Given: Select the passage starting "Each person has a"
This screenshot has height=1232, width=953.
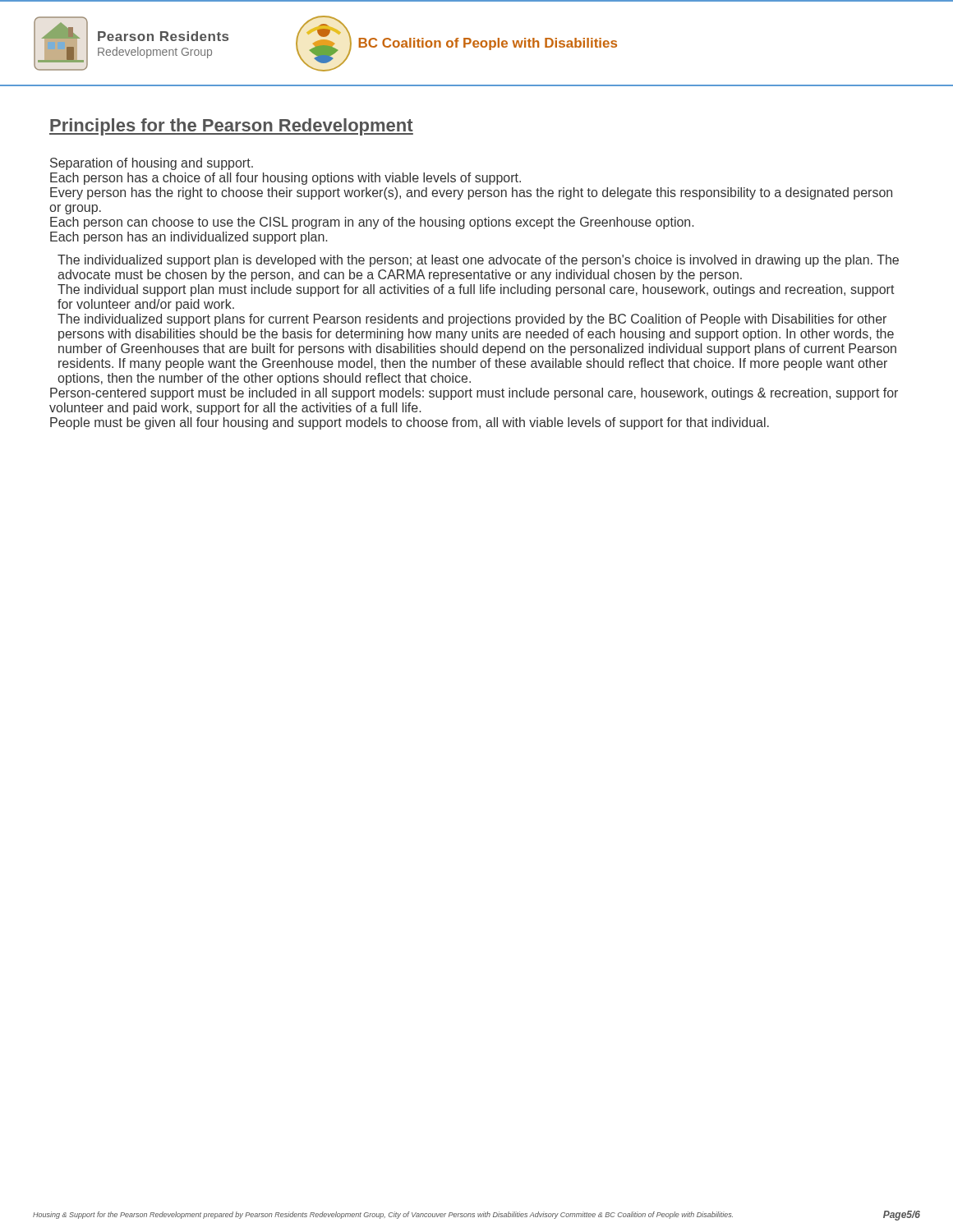Looking at the screenshot, I should coord(476,178).
